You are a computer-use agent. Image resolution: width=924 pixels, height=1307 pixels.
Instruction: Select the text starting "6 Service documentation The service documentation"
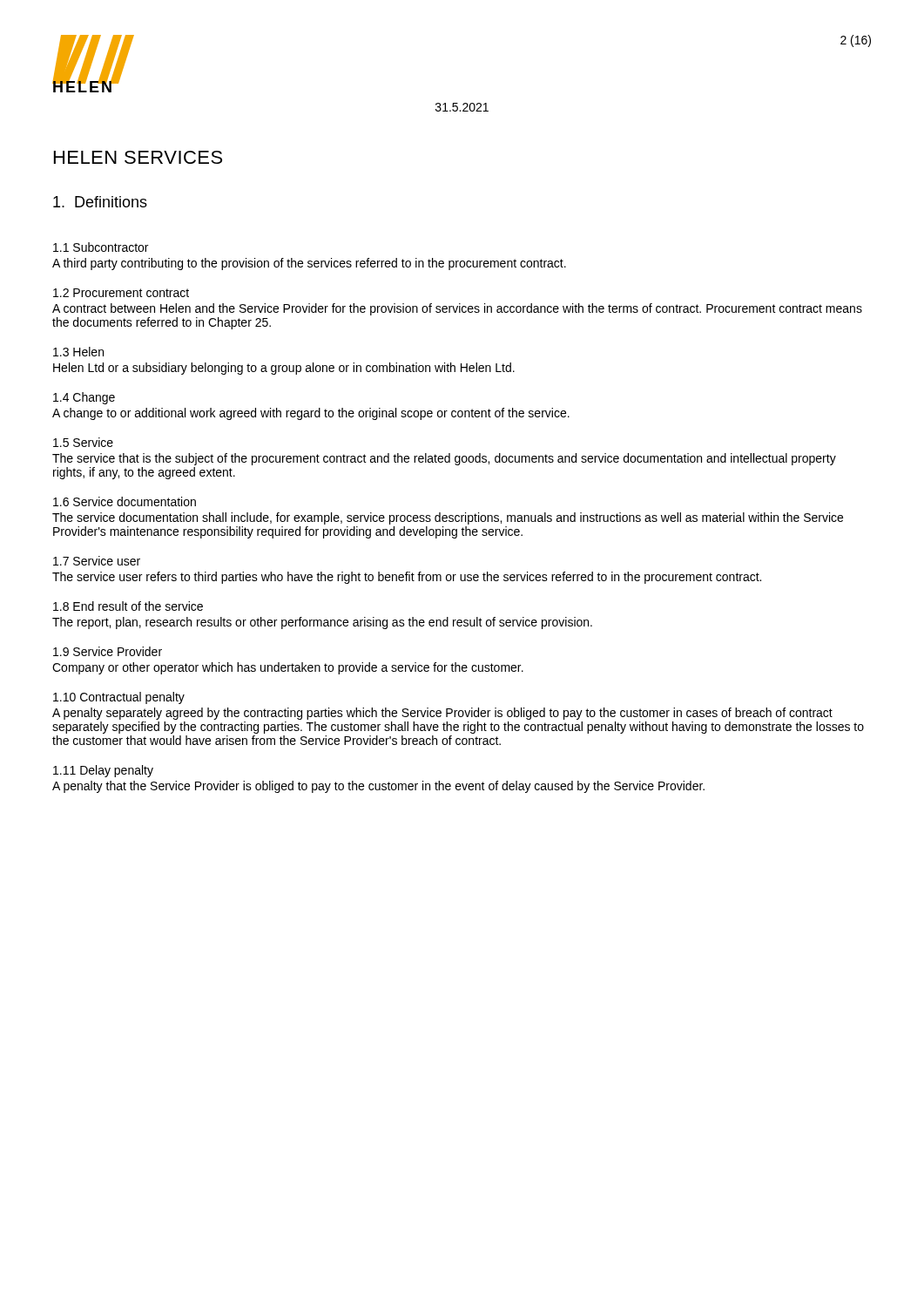(462, 517)
